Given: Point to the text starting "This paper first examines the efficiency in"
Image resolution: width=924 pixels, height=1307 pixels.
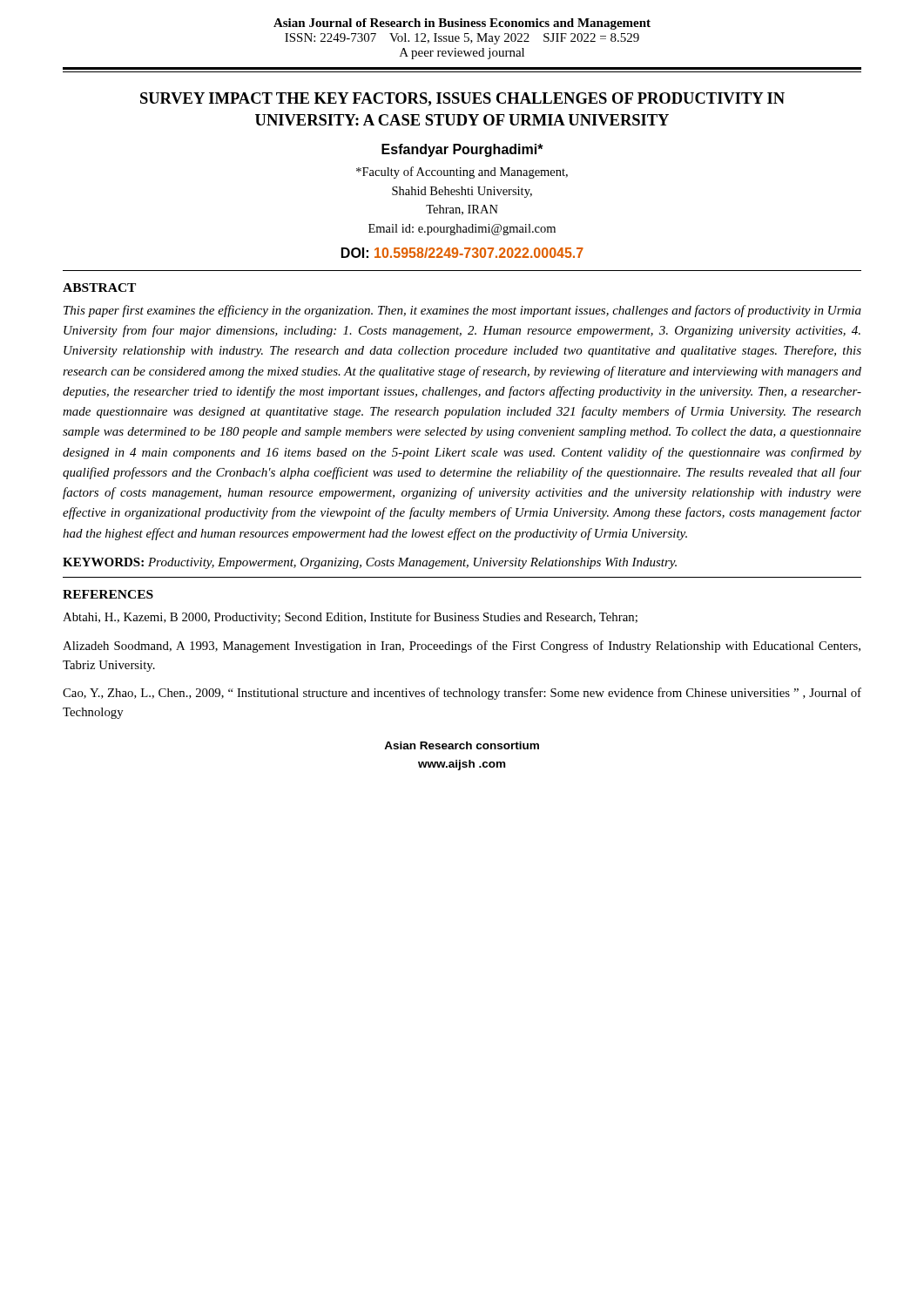Looking at the screenshot, I should pyautogui.click(x=462, y=422).
